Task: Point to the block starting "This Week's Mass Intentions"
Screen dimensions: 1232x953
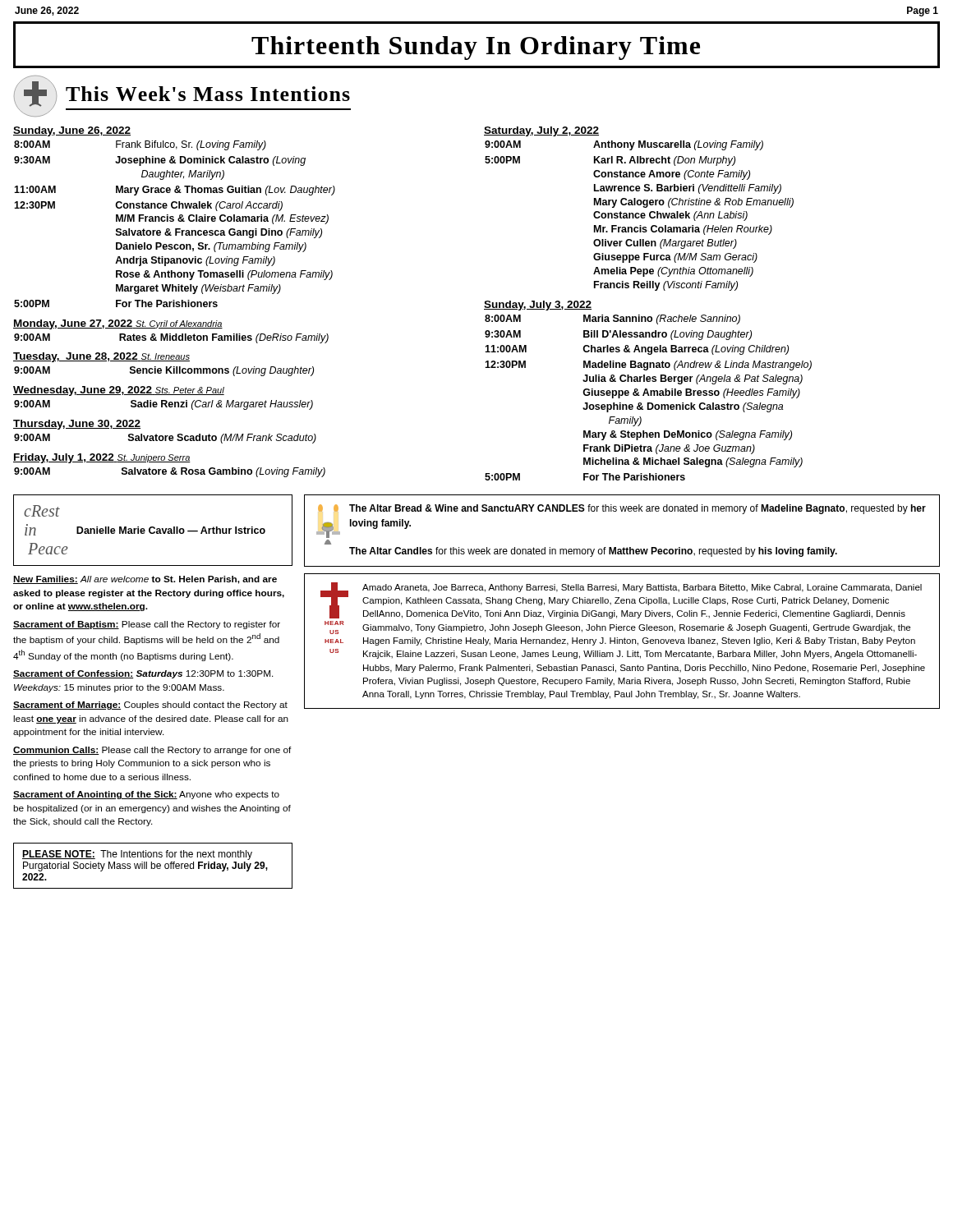Action: 182,96
